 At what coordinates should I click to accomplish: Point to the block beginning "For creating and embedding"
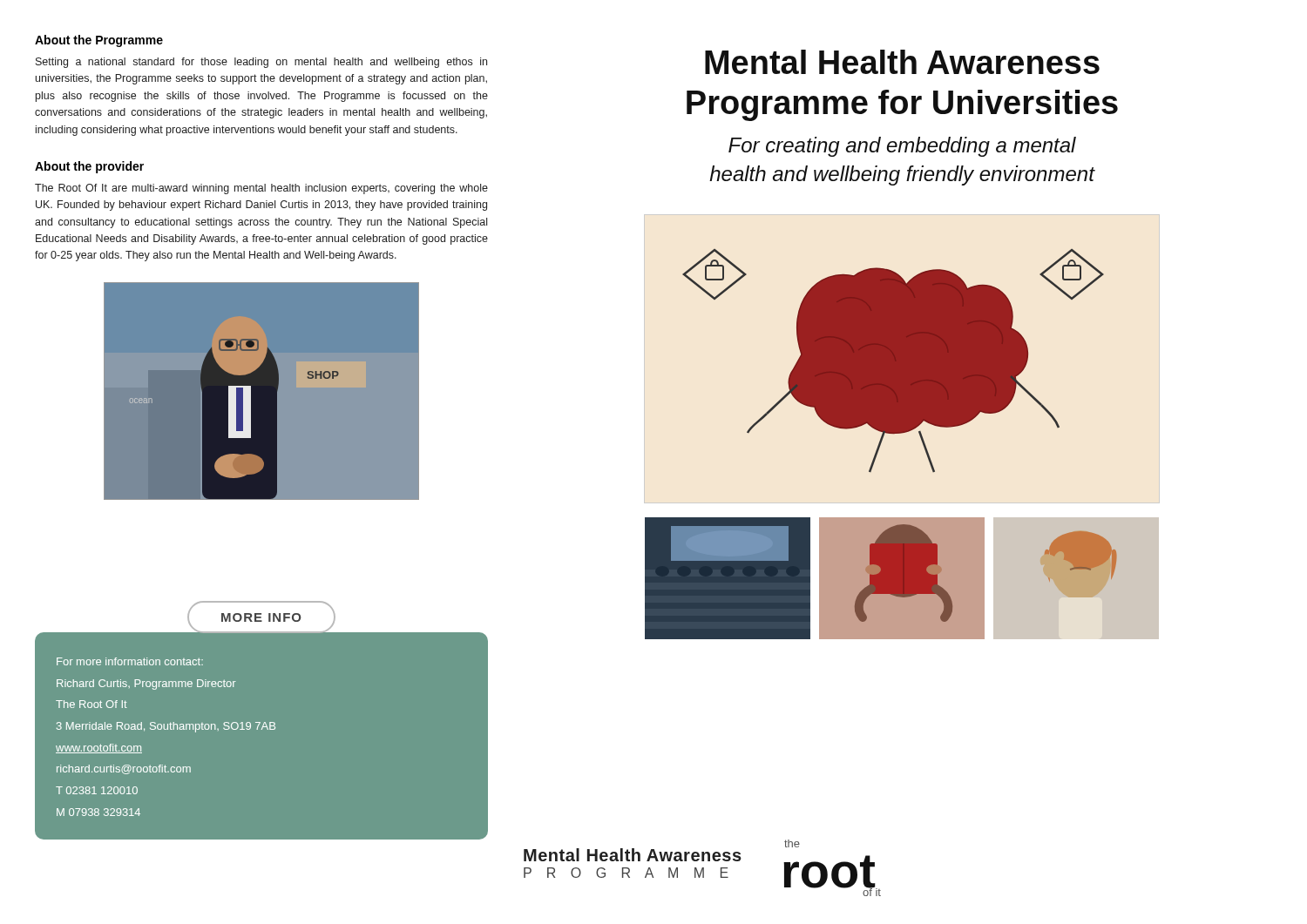(902, 159)
